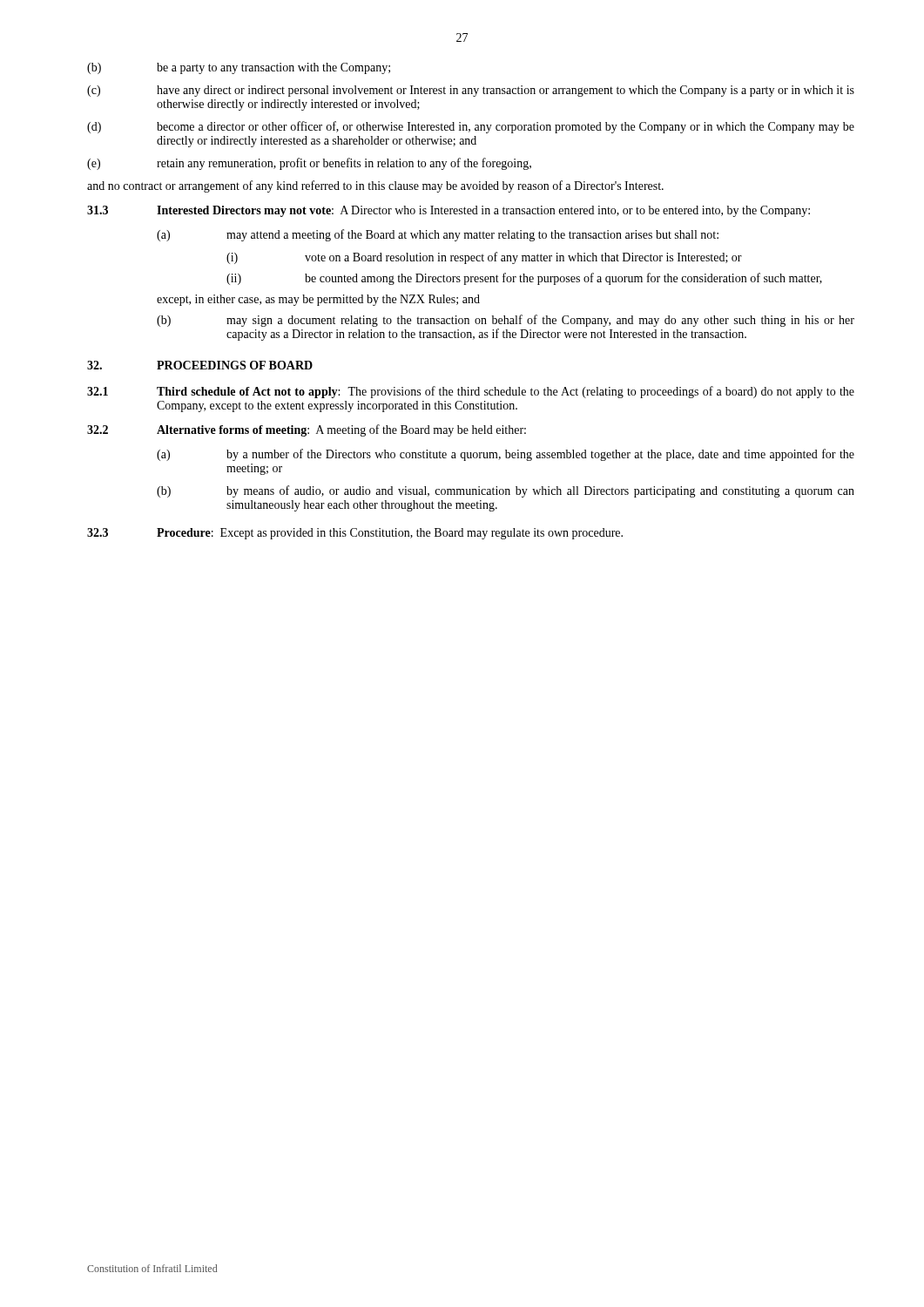924x1307 pixels.
Task: Point to the block starting "(ii) be counted"
Action: pos(540,279)
